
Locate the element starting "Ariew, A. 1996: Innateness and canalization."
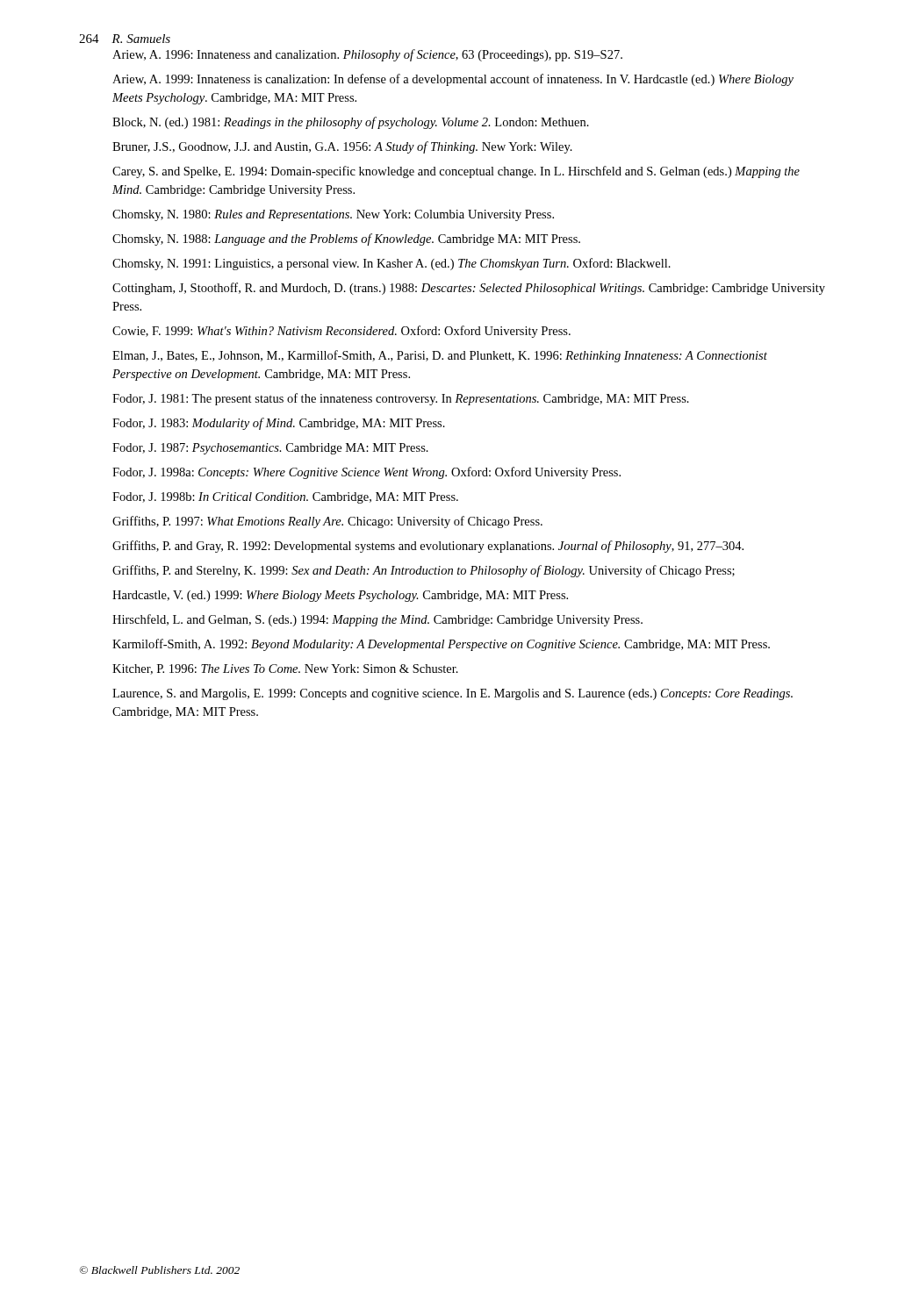[x=452, y=55]
